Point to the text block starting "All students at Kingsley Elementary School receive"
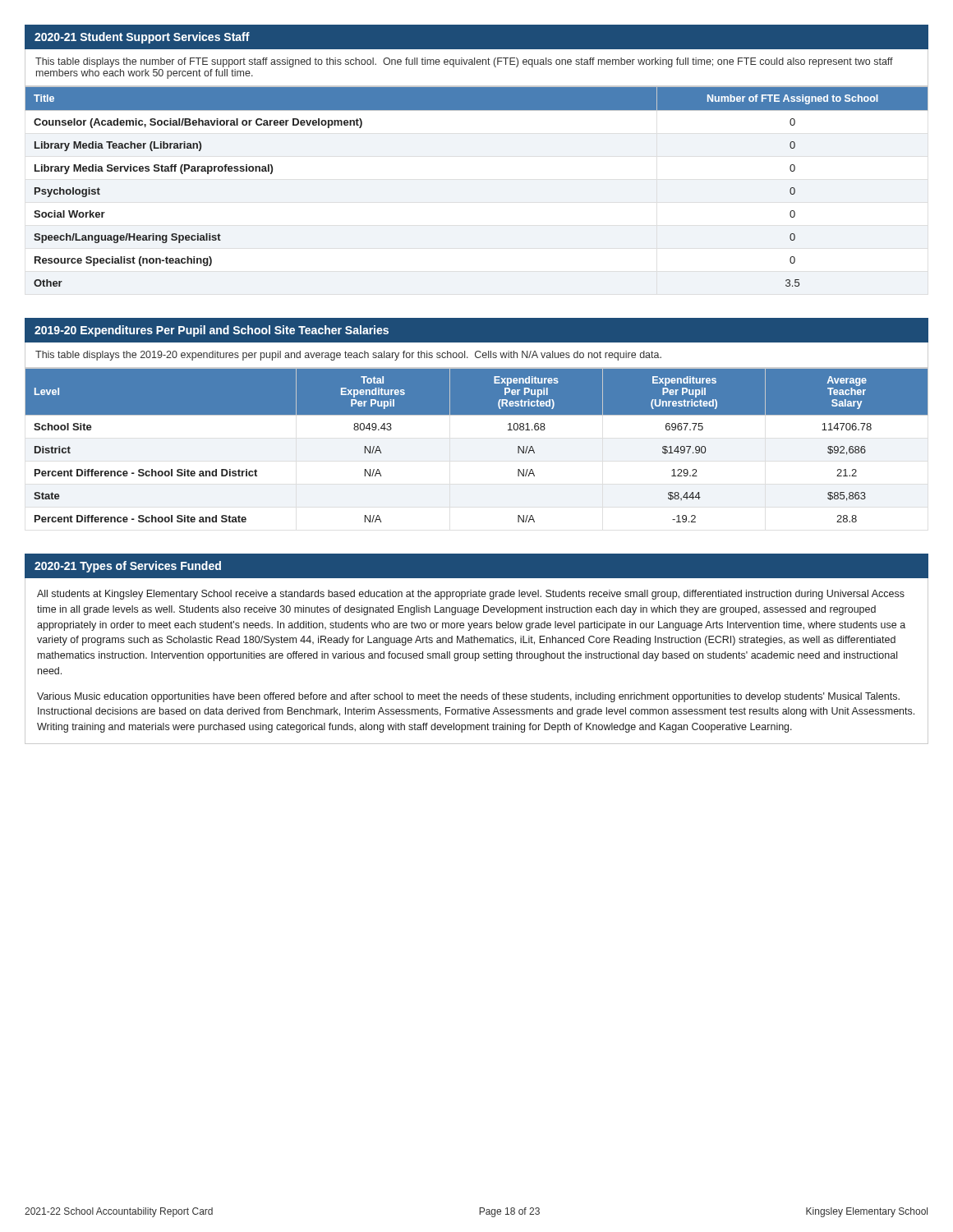953x1232 pixels. coord(471,632)
